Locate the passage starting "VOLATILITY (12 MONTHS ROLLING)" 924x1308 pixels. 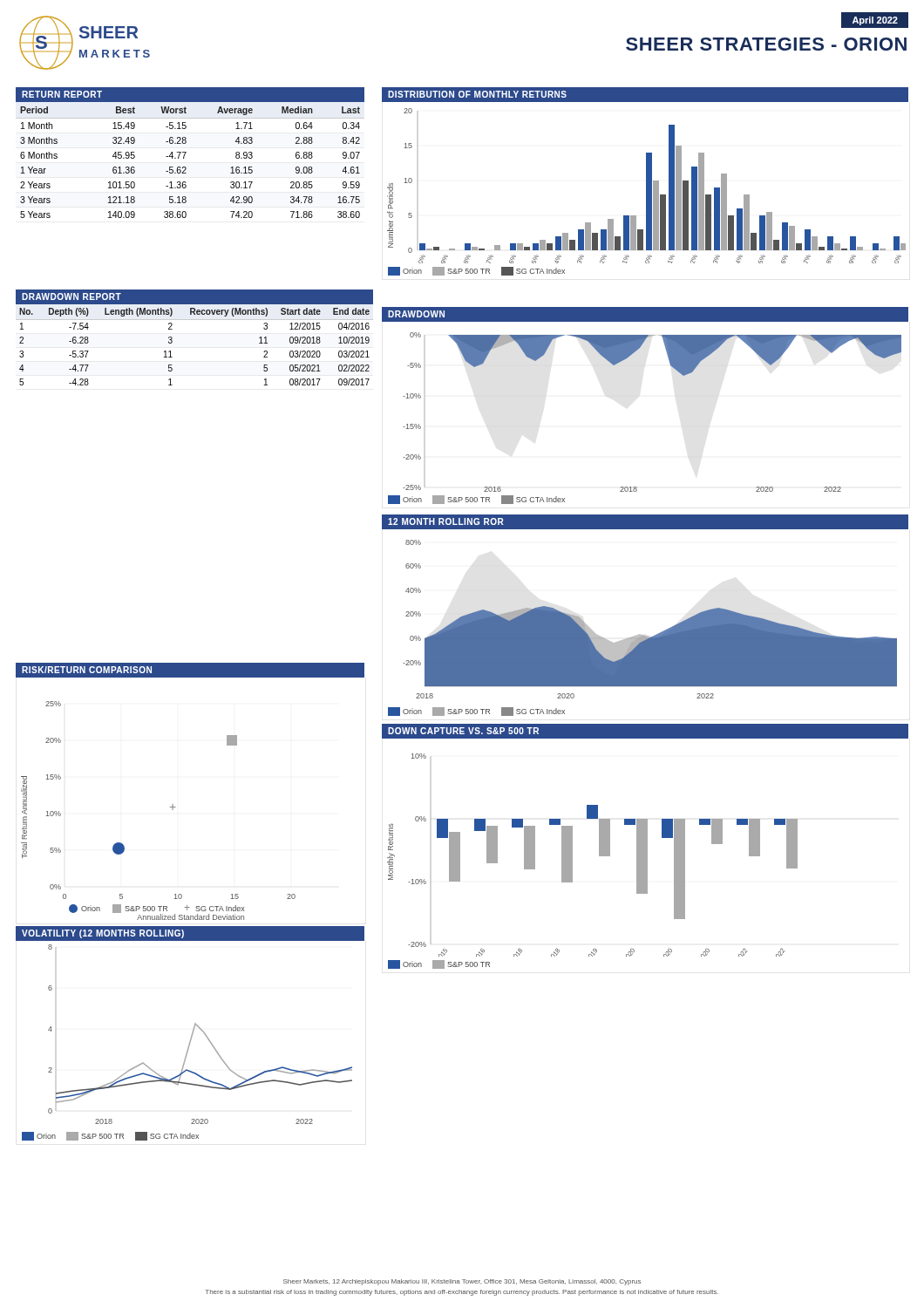click(x=103, y=933)
